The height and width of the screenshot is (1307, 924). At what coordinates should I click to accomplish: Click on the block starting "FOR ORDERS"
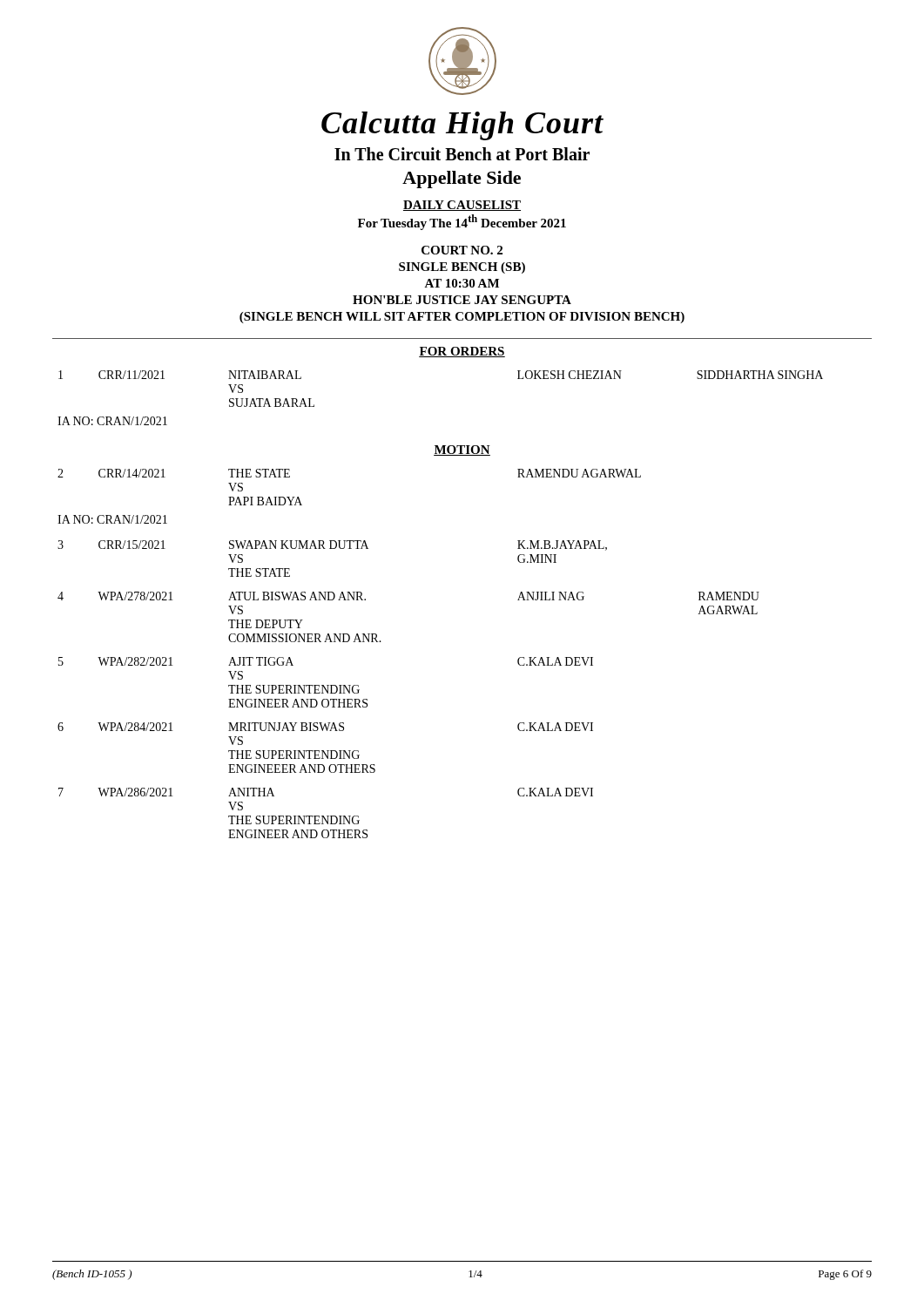[x=462, y=351]
